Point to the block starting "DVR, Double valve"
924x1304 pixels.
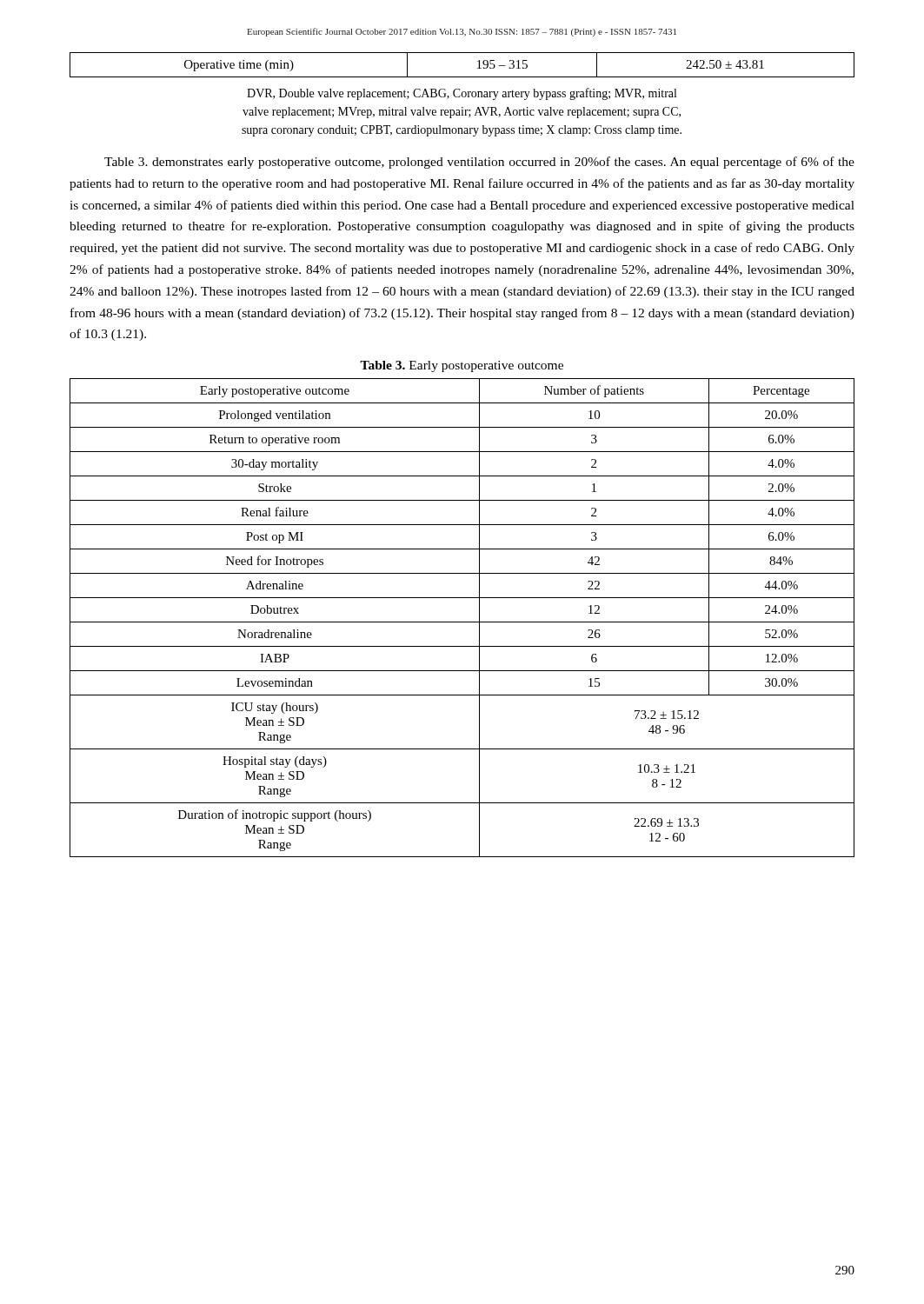tap(462, 112)
